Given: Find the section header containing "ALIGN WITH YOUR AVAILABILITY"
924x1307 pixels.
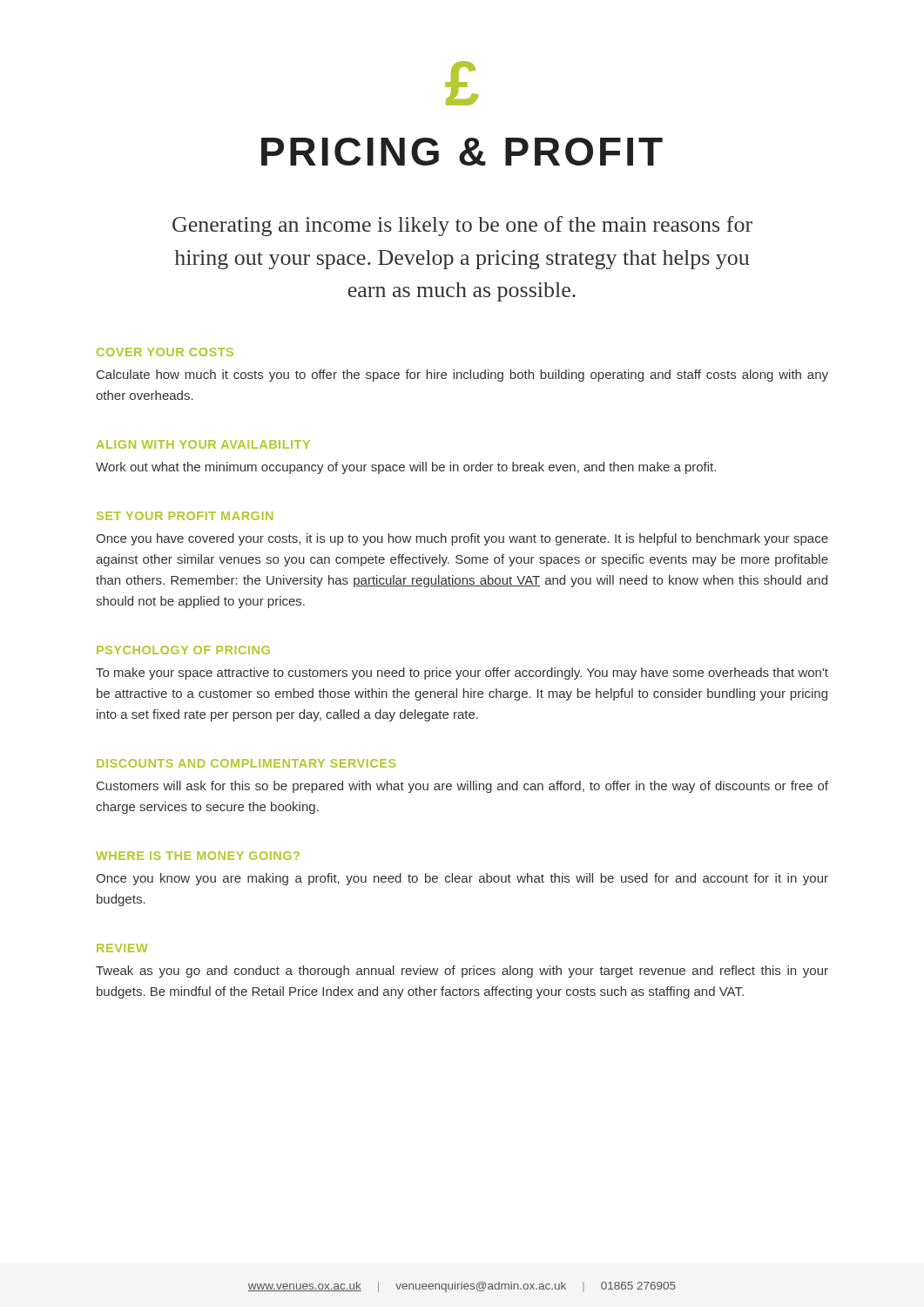Looking at the screenshot, I should pos(203,444).
